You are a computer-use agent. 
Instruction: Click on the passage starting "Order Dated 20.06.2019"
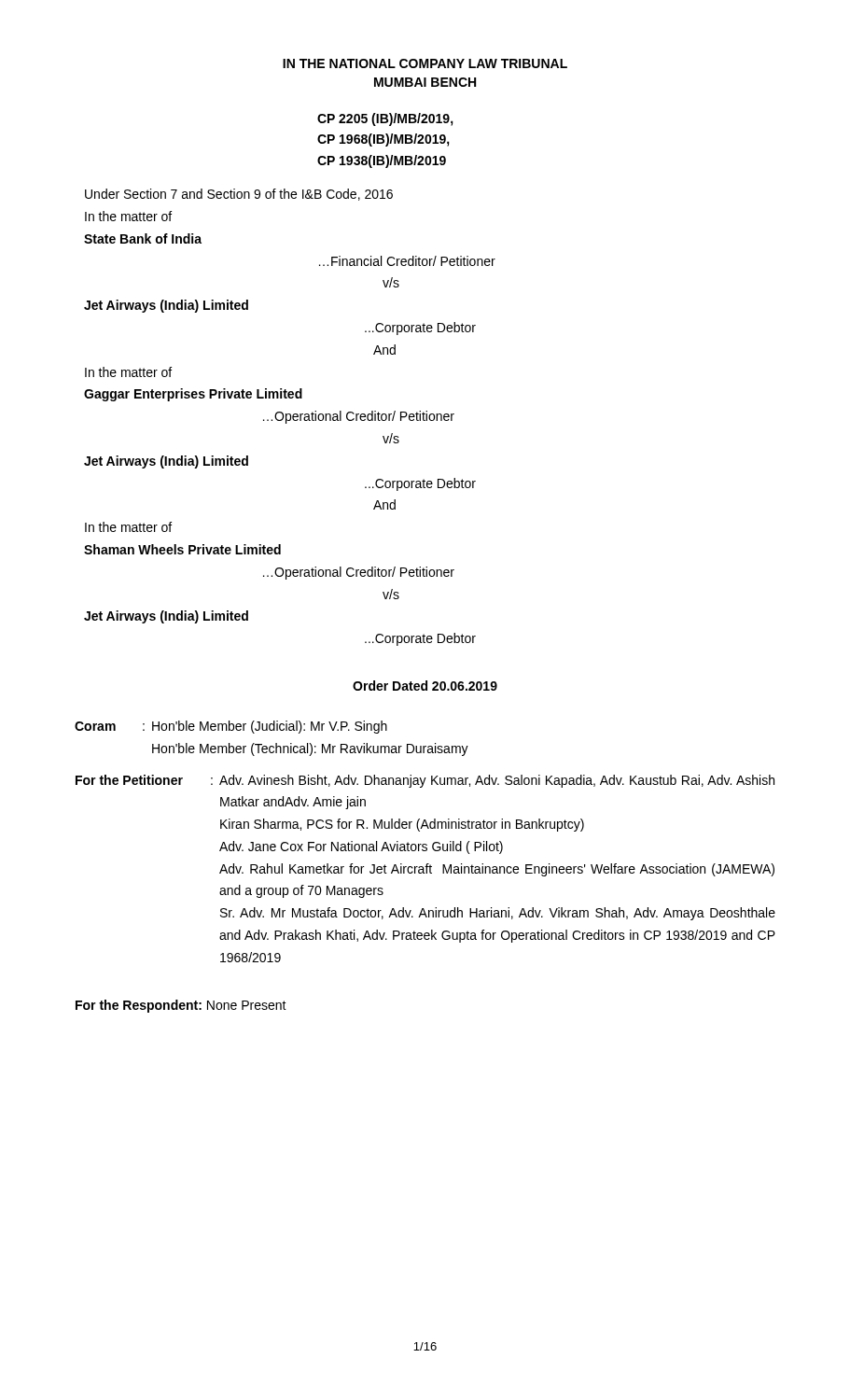(x=425, y=686)
